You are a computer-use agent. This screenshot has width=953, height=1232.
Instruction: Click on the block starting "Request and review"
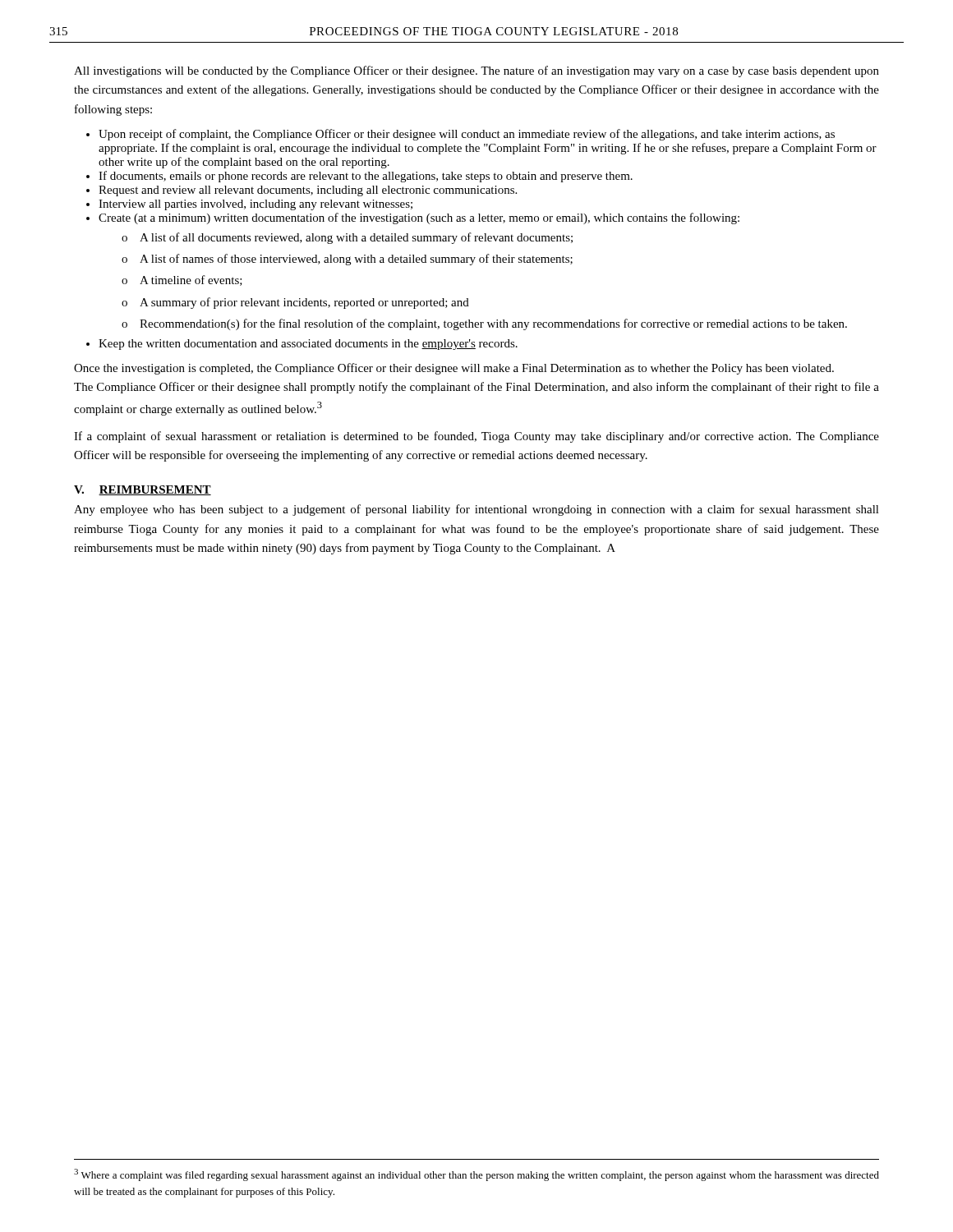[489, 190]
